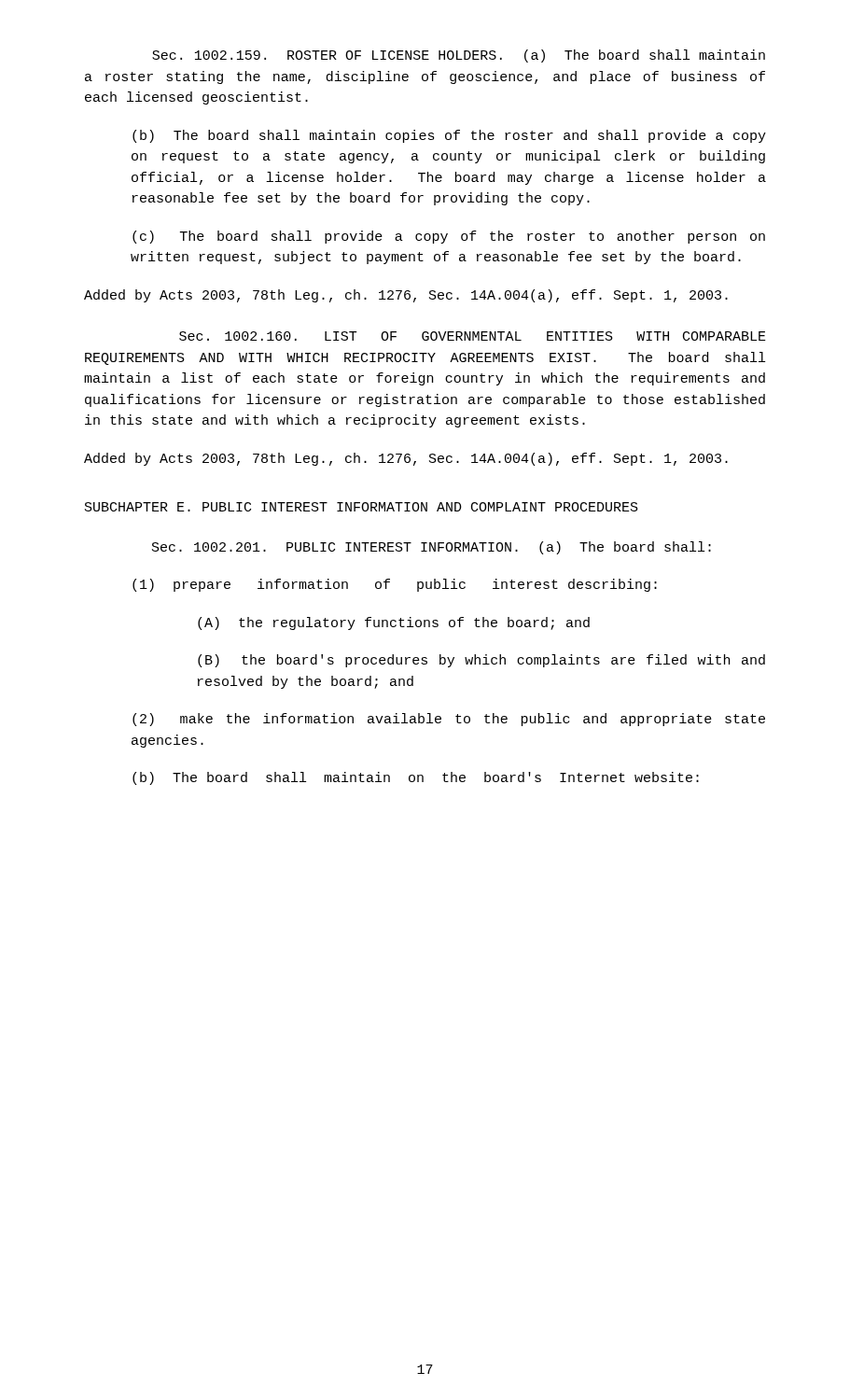Select the list item that reads "(B) the board's procedures by which"
Viewport: 850px width, 1400px height.
tap(481, 672)
